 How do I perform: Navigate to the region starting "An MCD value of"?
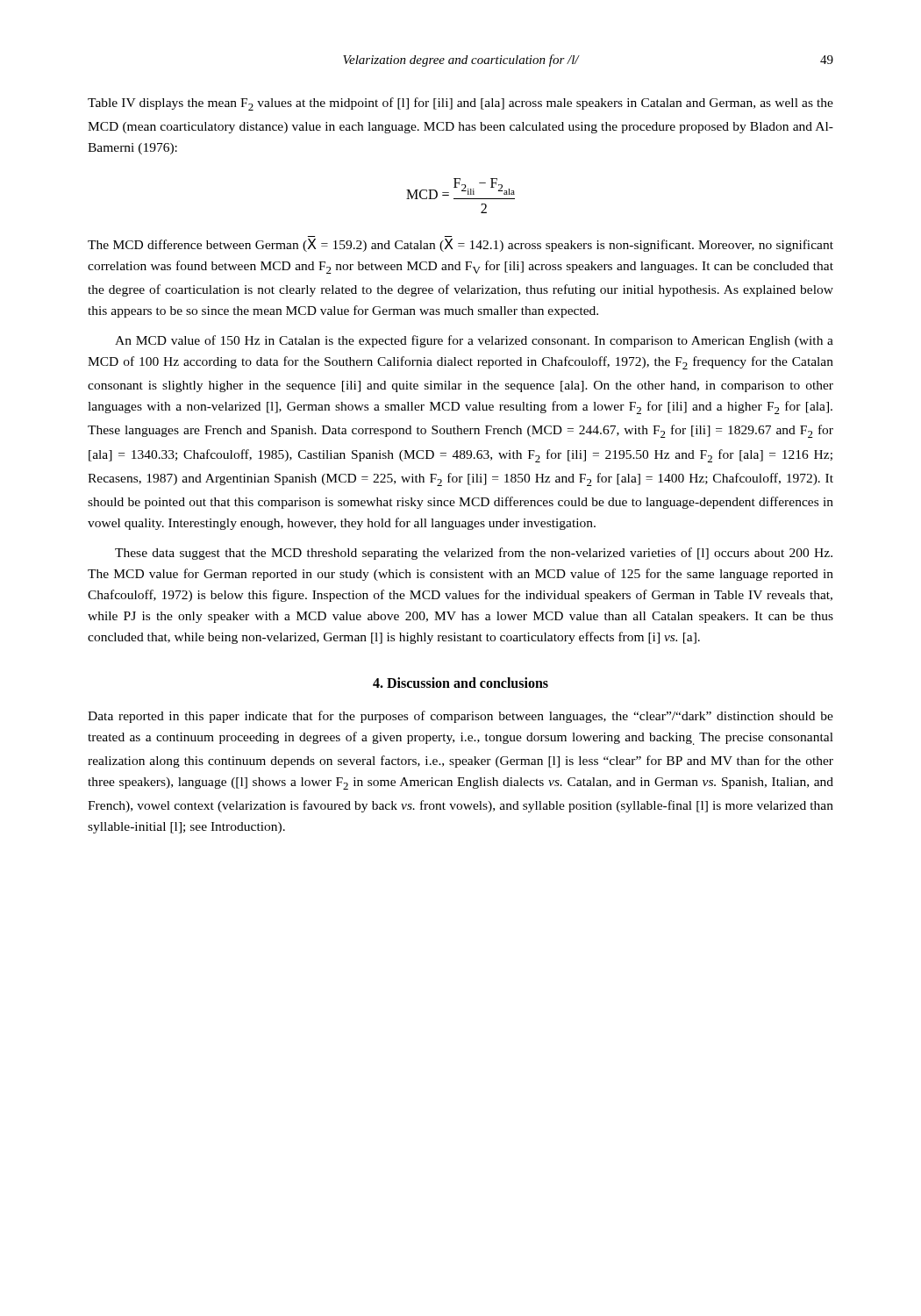tap(460, 432)
